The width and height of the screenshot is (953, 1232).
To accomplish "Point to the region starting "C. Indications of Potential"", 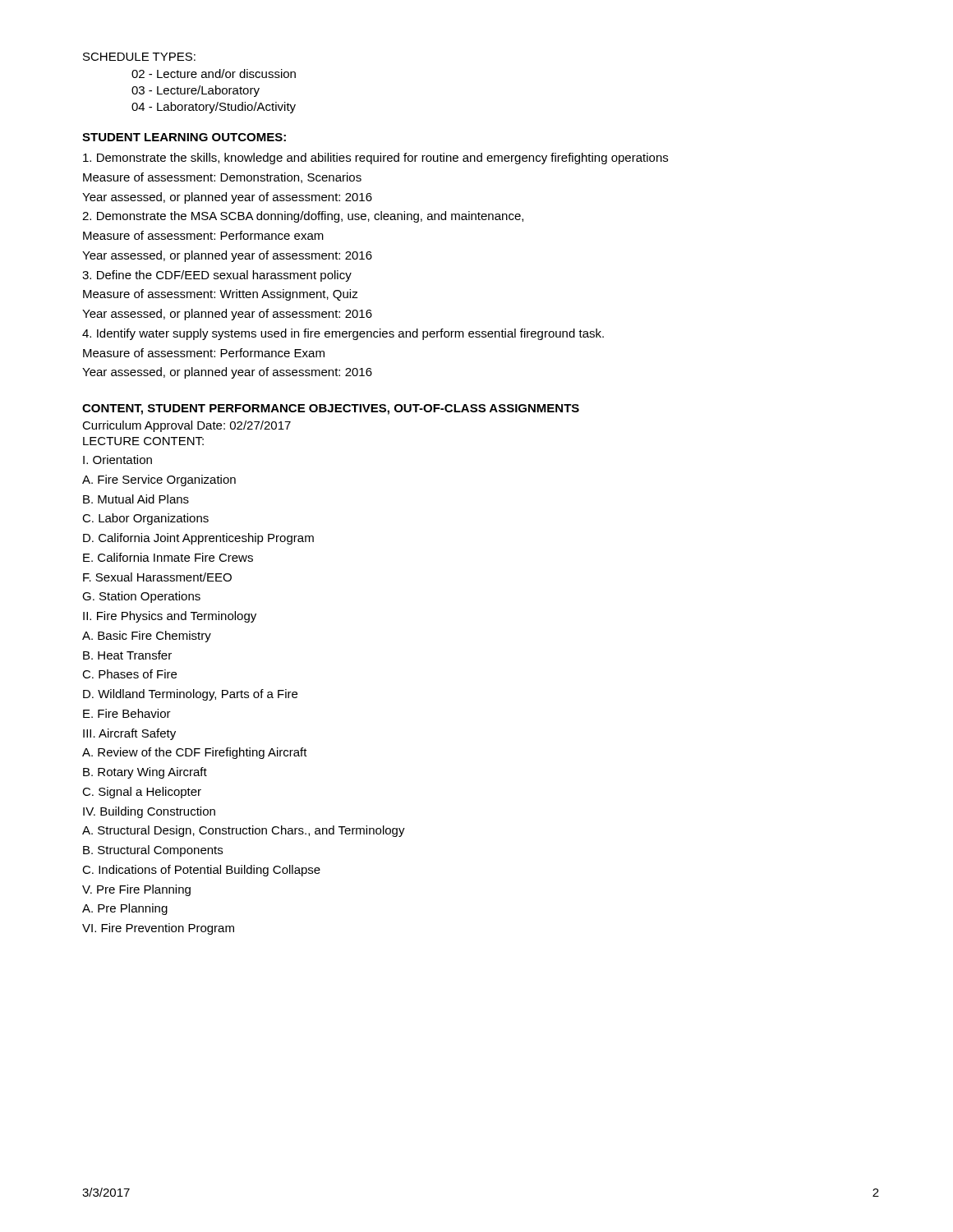I will pyautogui.click(x=201, y=869).
